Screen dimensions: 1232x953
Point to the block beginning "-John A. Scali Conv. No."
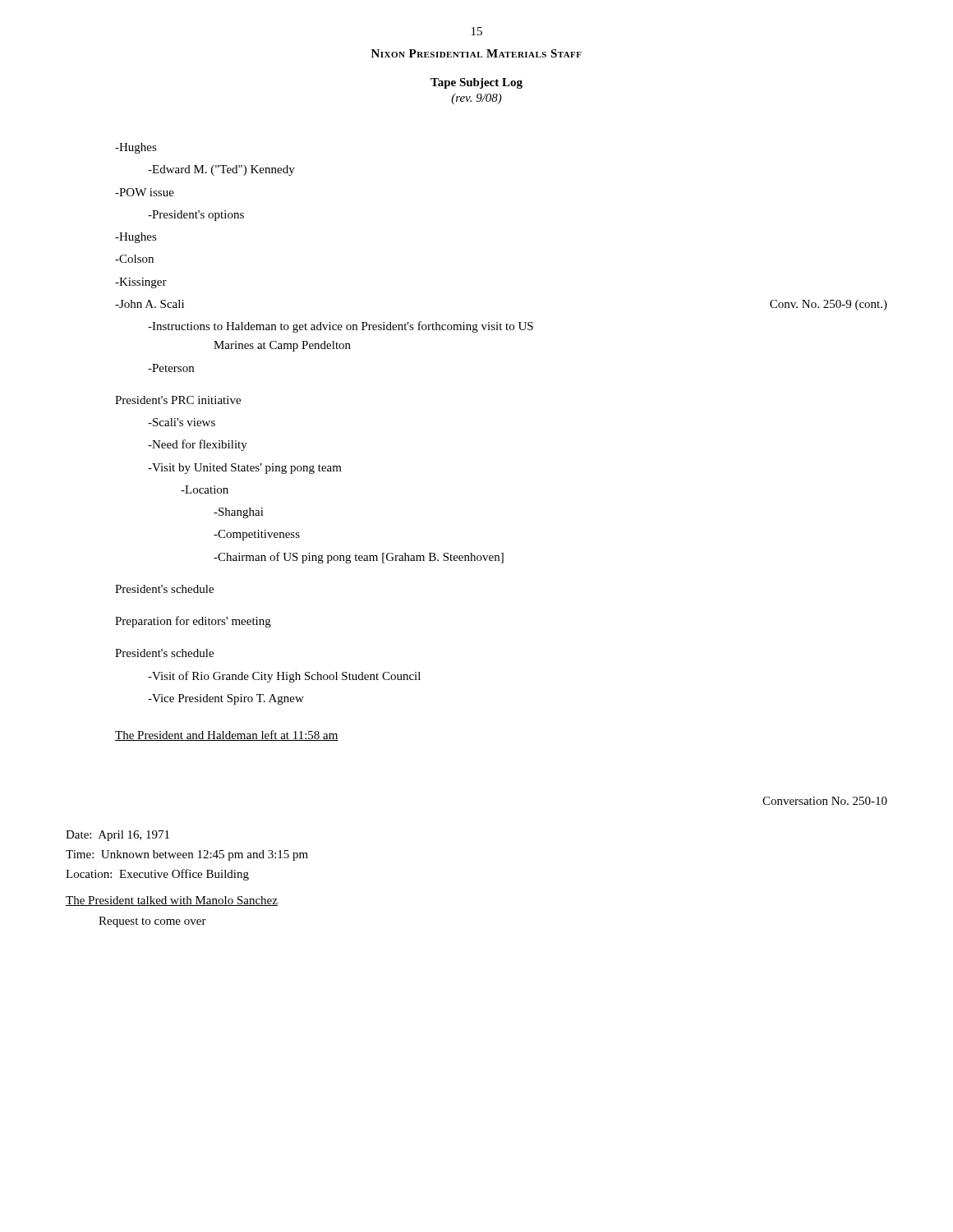click(x=149, y=305)
